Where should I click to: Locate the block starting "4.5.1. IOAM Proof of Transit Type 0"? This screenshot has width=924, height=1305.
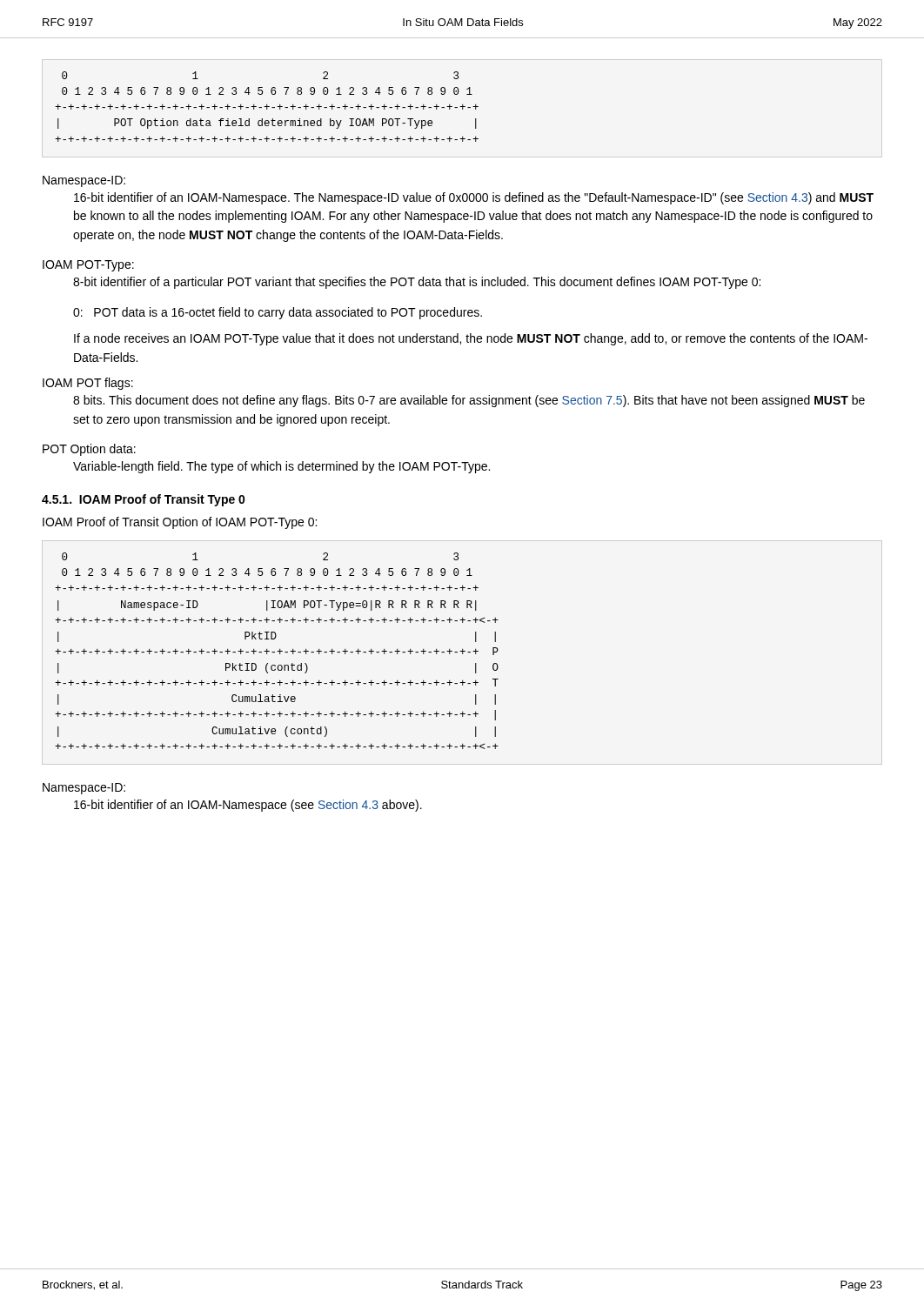point(143,499)
